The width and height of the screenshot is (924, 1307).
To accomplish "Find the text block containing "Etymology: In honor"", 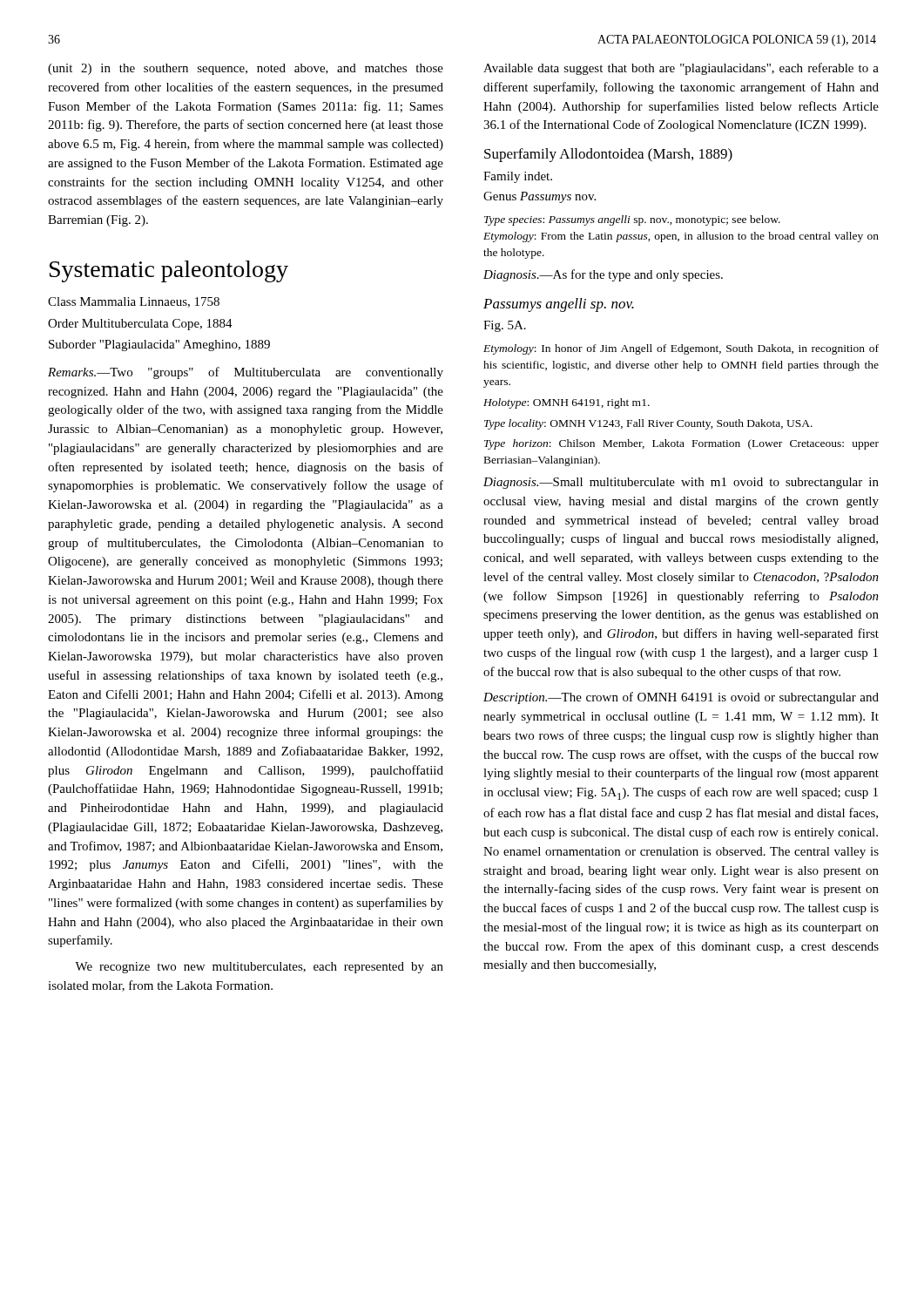I will [681, 349].
